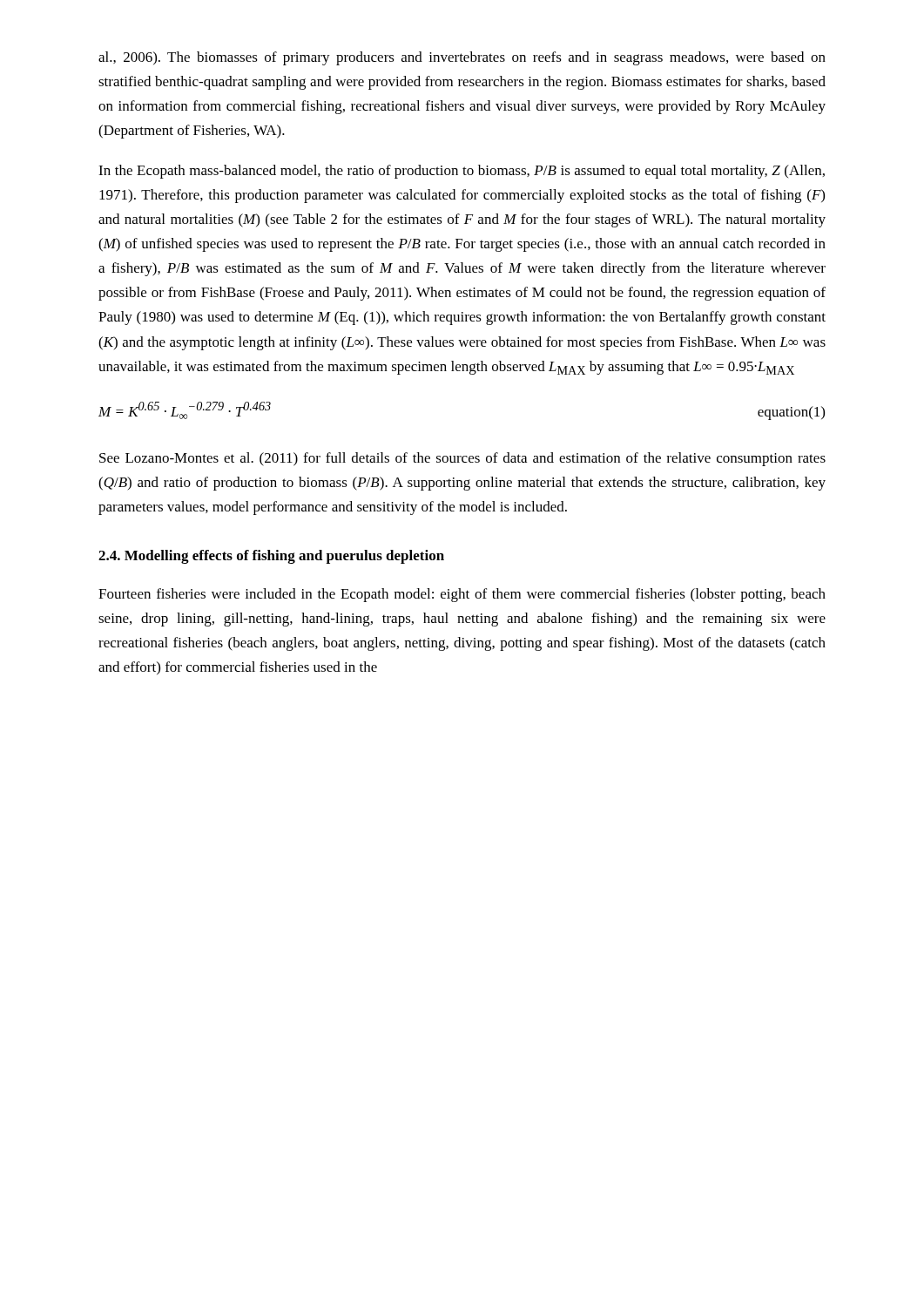Locate the block of text that opens with "In the Ecopath mass-balanced model, the ratio"
Screen dimensions: 1307x924
pyautogui.click(x=462, y=270)
